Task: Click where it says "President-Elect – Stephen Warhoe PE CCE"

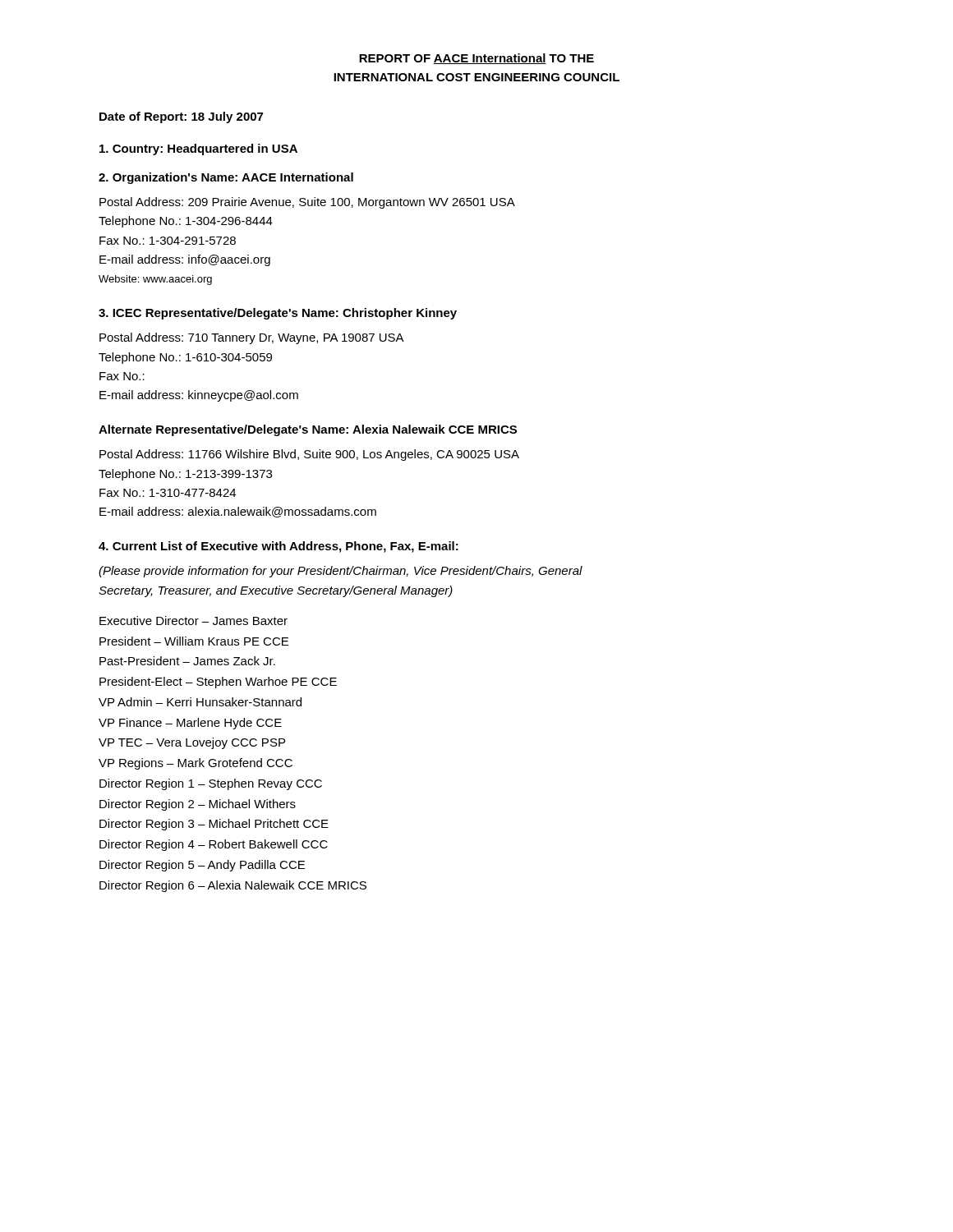Action: (x=218, y=681)
